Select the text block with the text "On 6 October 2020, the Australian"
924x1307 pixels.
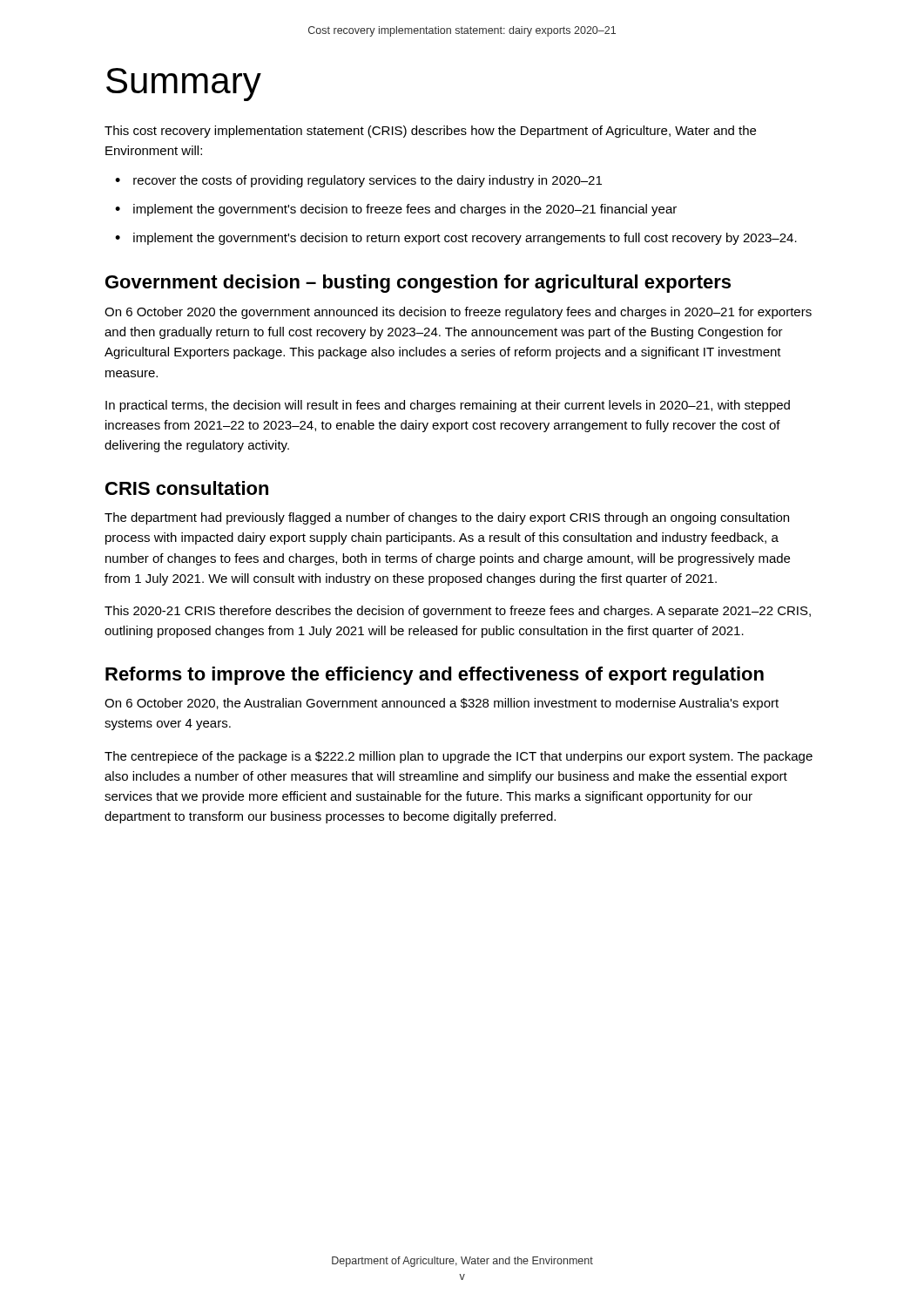442,713
